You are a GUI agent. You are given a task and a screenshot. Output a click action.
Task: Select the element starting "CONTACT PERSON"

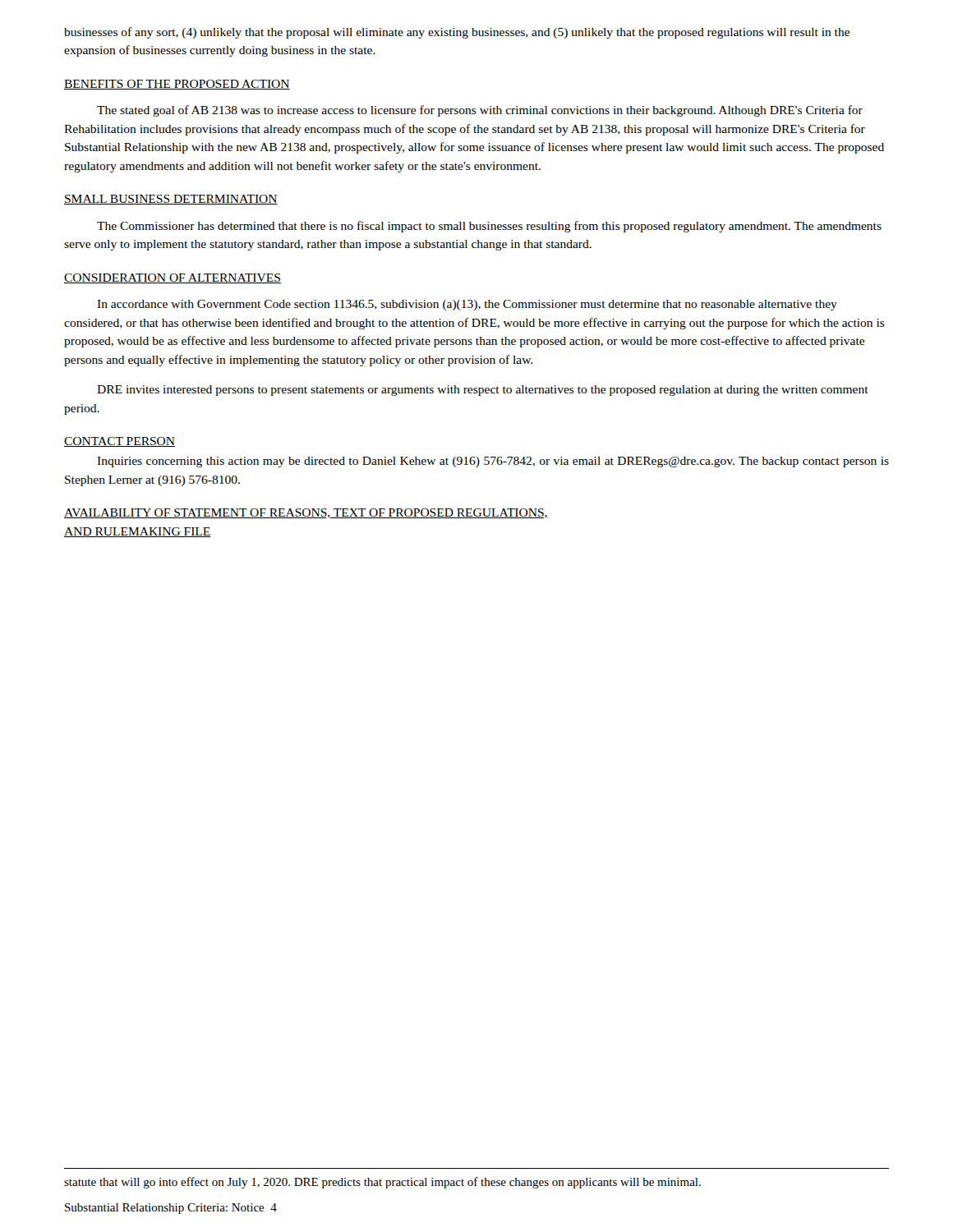point(120,441)
